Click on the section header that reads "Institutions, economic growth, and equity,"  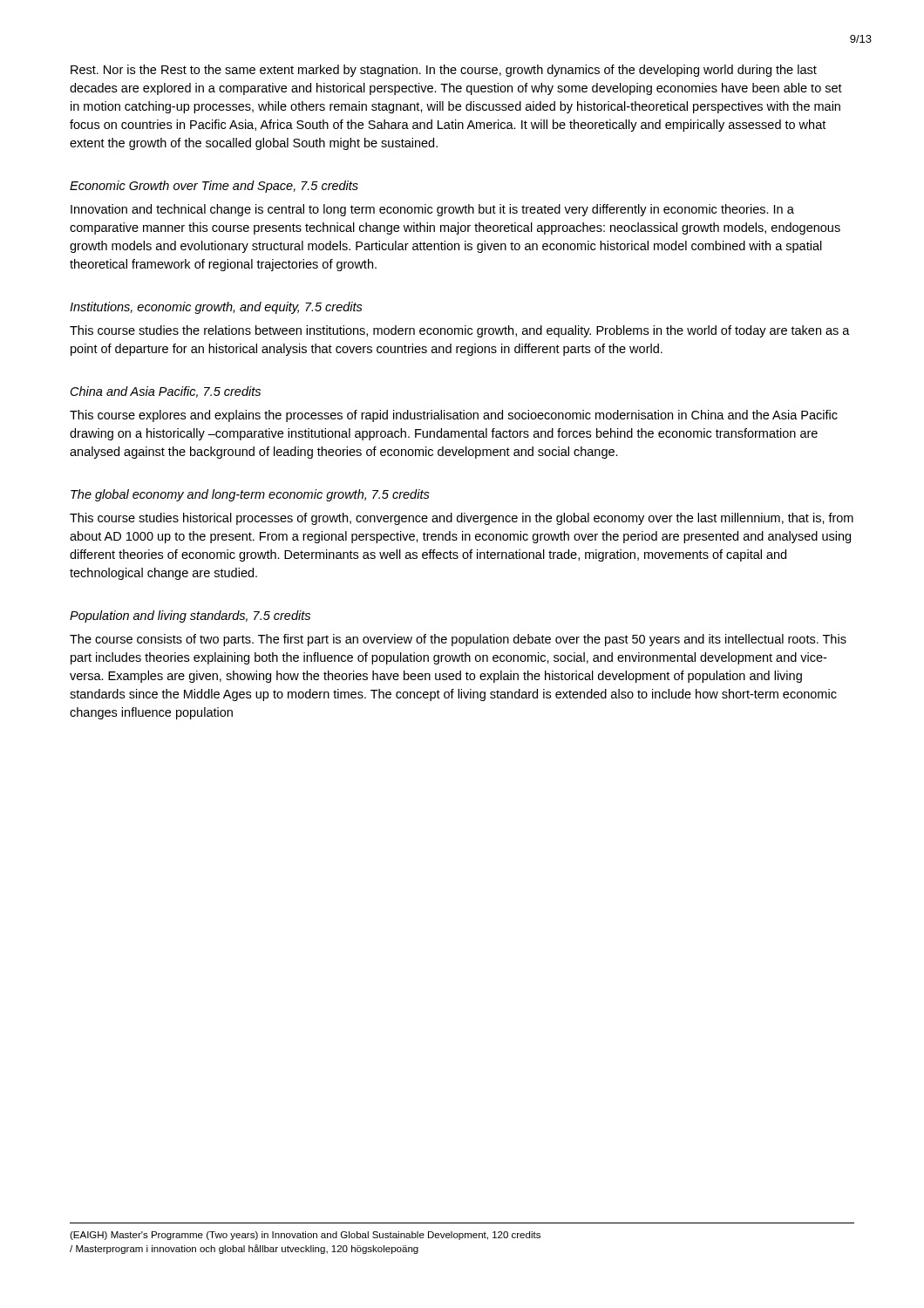pos(216,307)
